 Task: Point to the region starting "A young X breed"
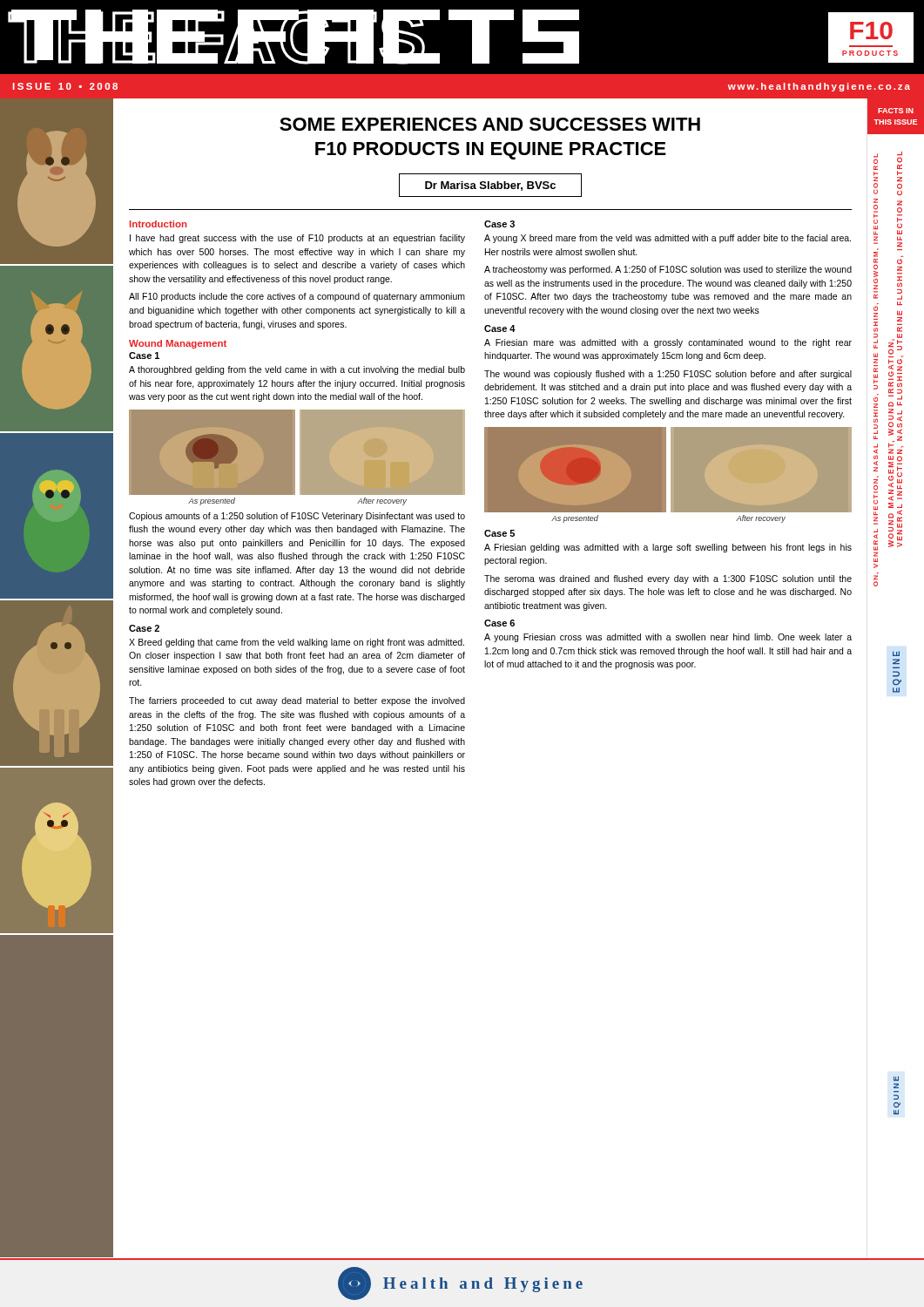pyautogui.click(x=668, y=245)
